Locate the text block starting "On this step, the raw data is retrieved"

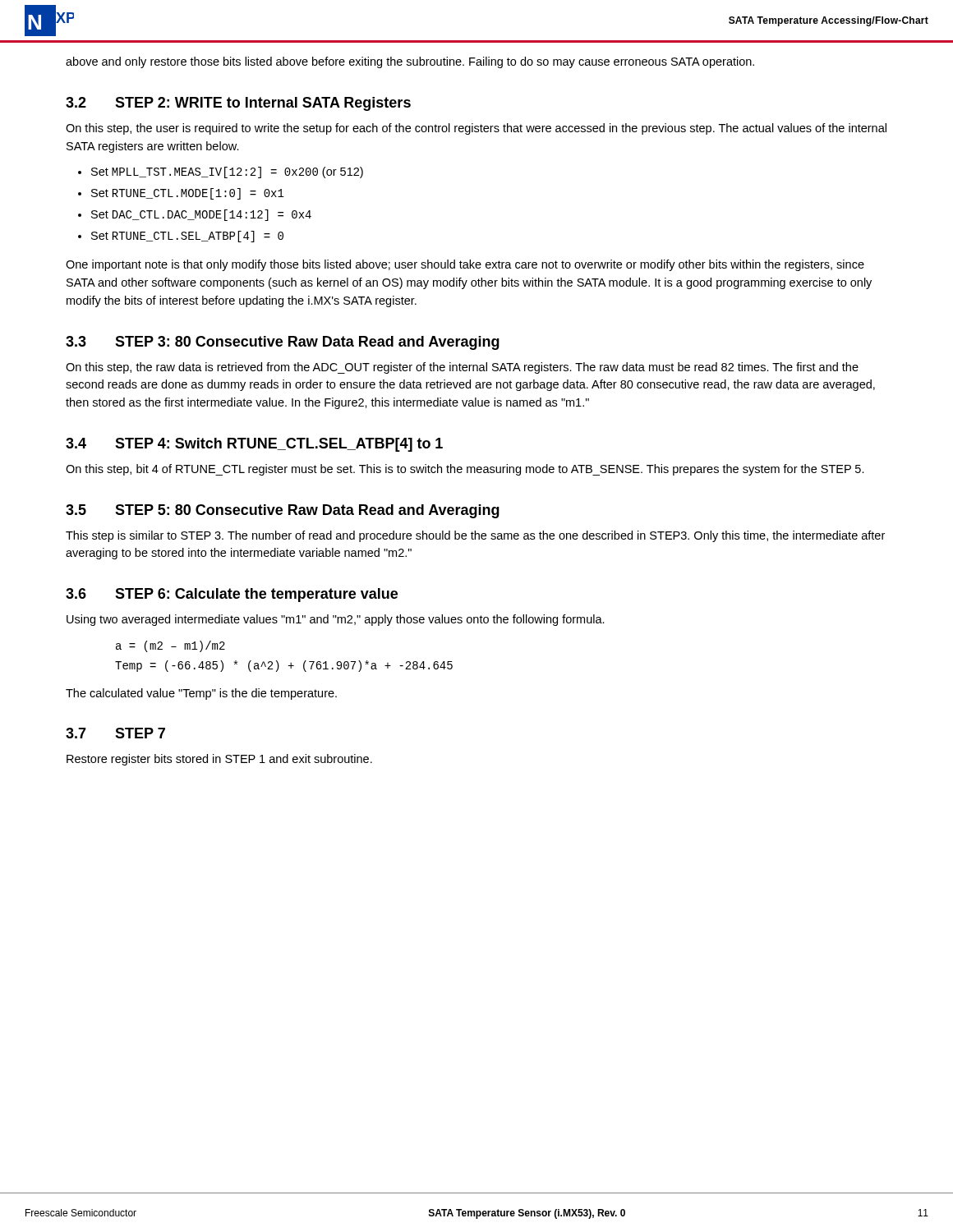click(x=471, y=385)
